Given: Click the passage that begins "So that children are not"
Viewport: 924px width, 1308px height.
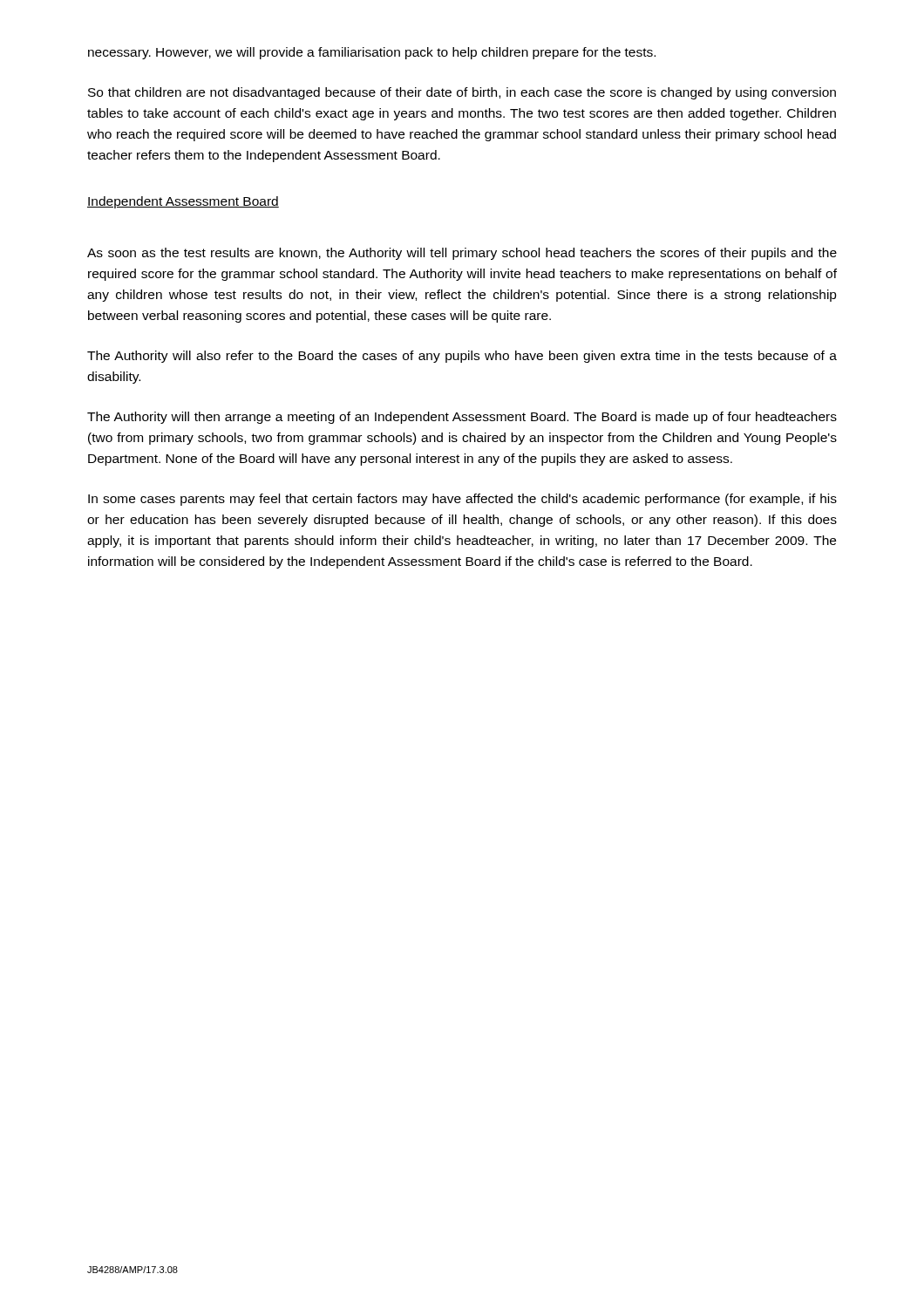Looking at the screenshot, I should [x=462, y=123].
